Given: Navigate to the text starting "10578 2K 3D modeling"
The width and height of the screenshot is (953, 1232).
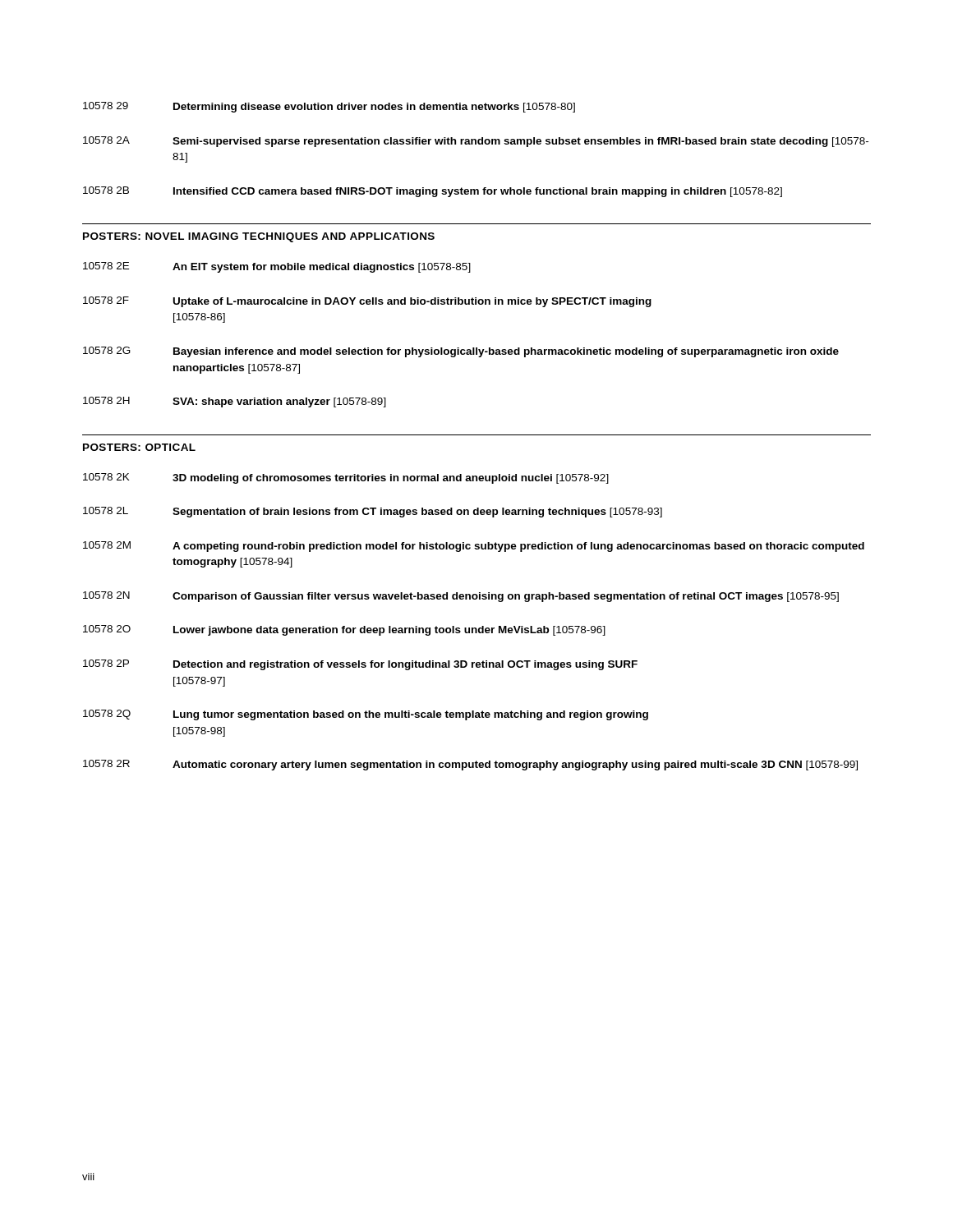Looking at the screenshot, I should pos(476,478).
